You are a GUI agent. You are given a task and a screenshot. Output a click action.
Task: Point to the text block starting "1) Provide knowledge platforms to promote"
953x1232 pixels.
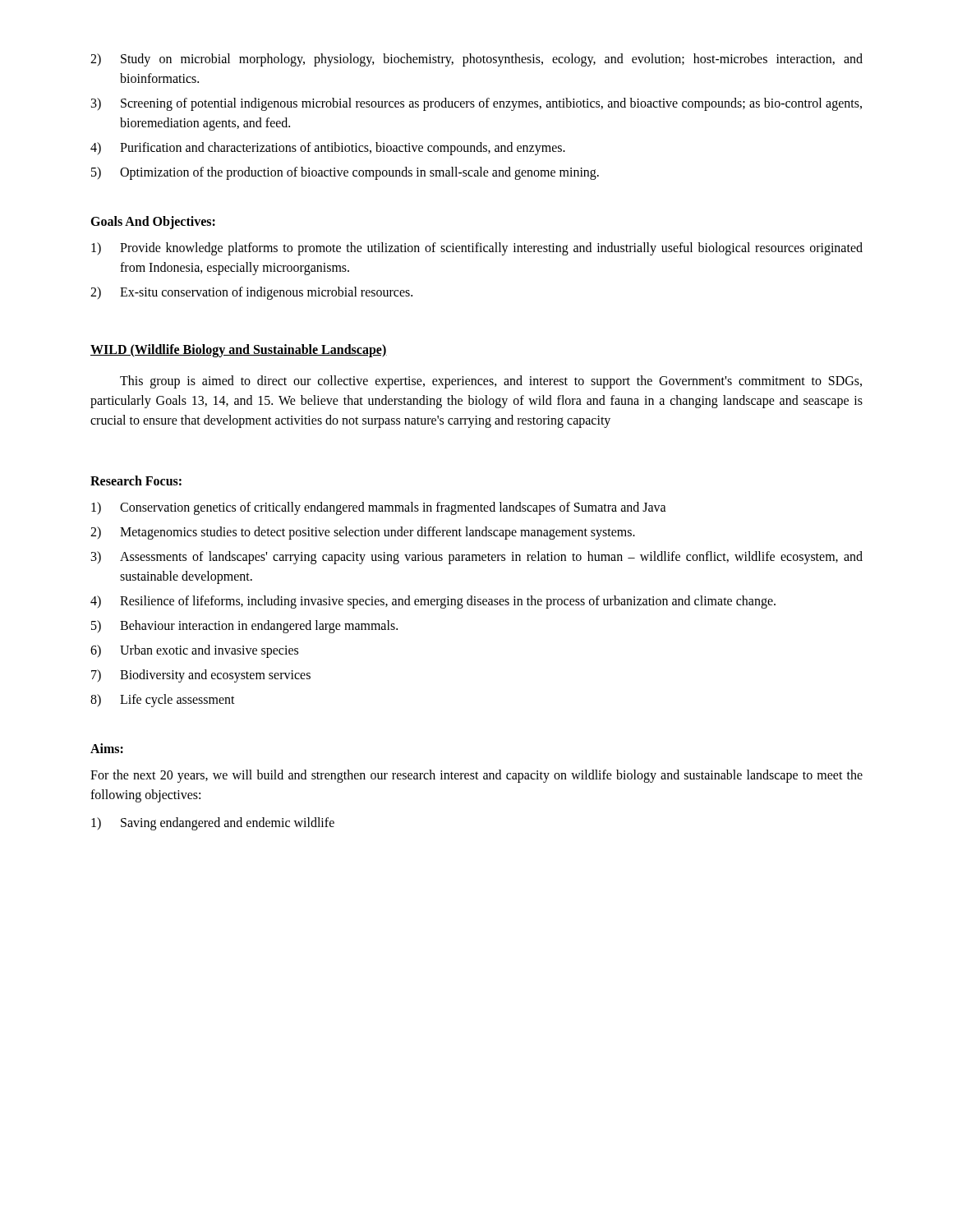(x=476, y=258)
